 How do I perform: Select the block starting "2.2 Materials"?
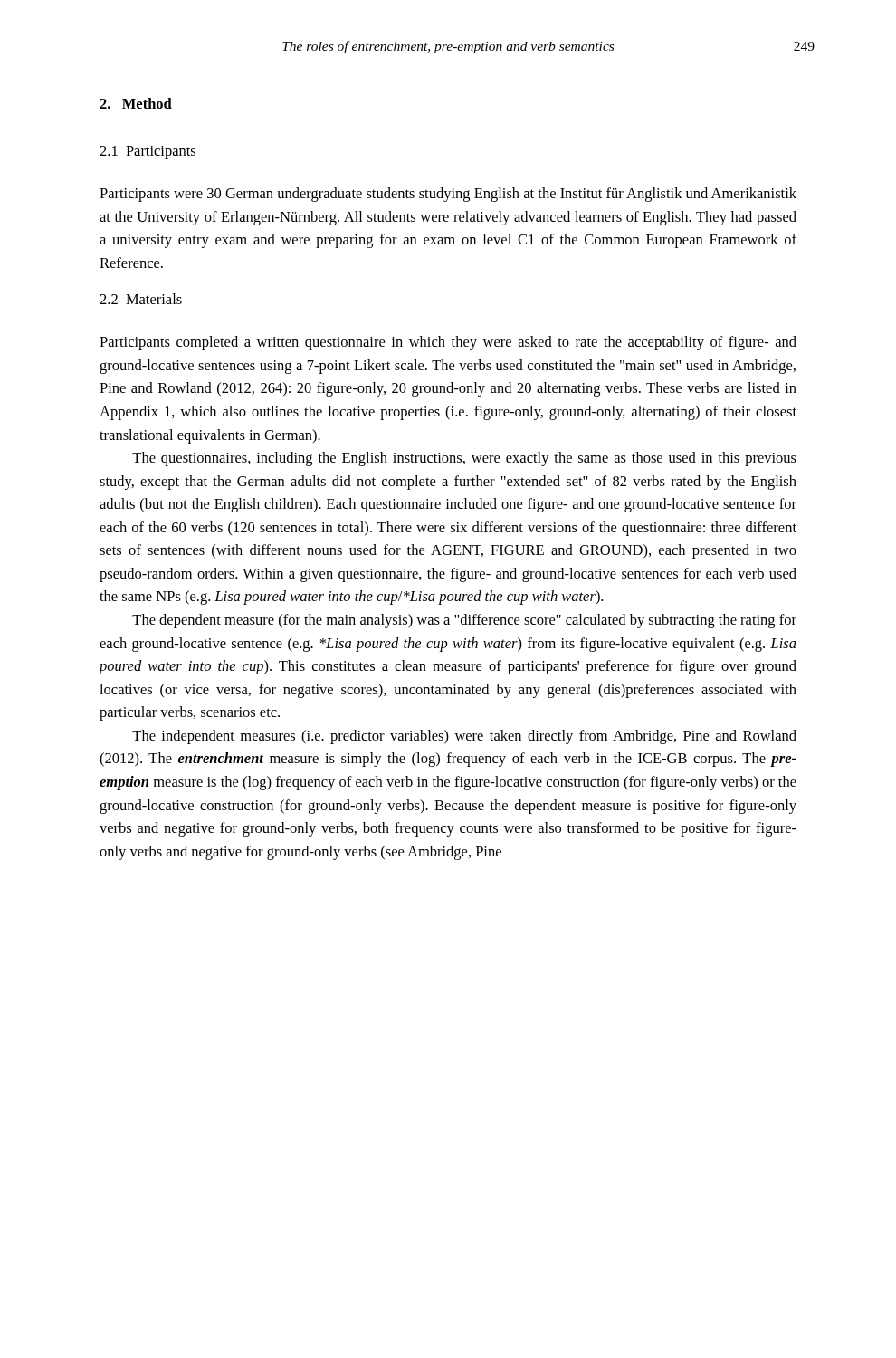tap(141, 299)
